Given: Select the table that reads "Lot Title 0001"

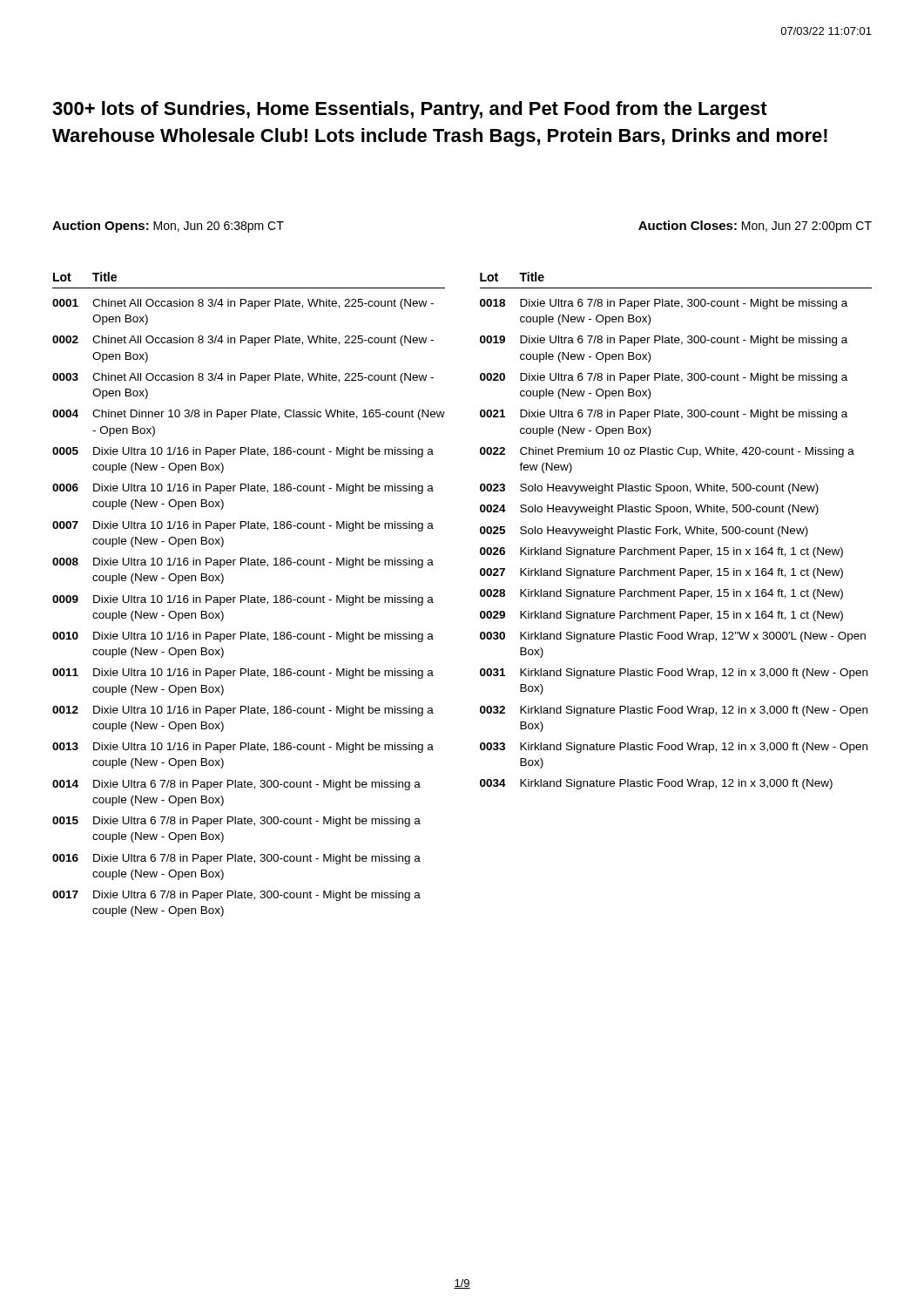Looking at the screenshot, I should pos(248,594).
